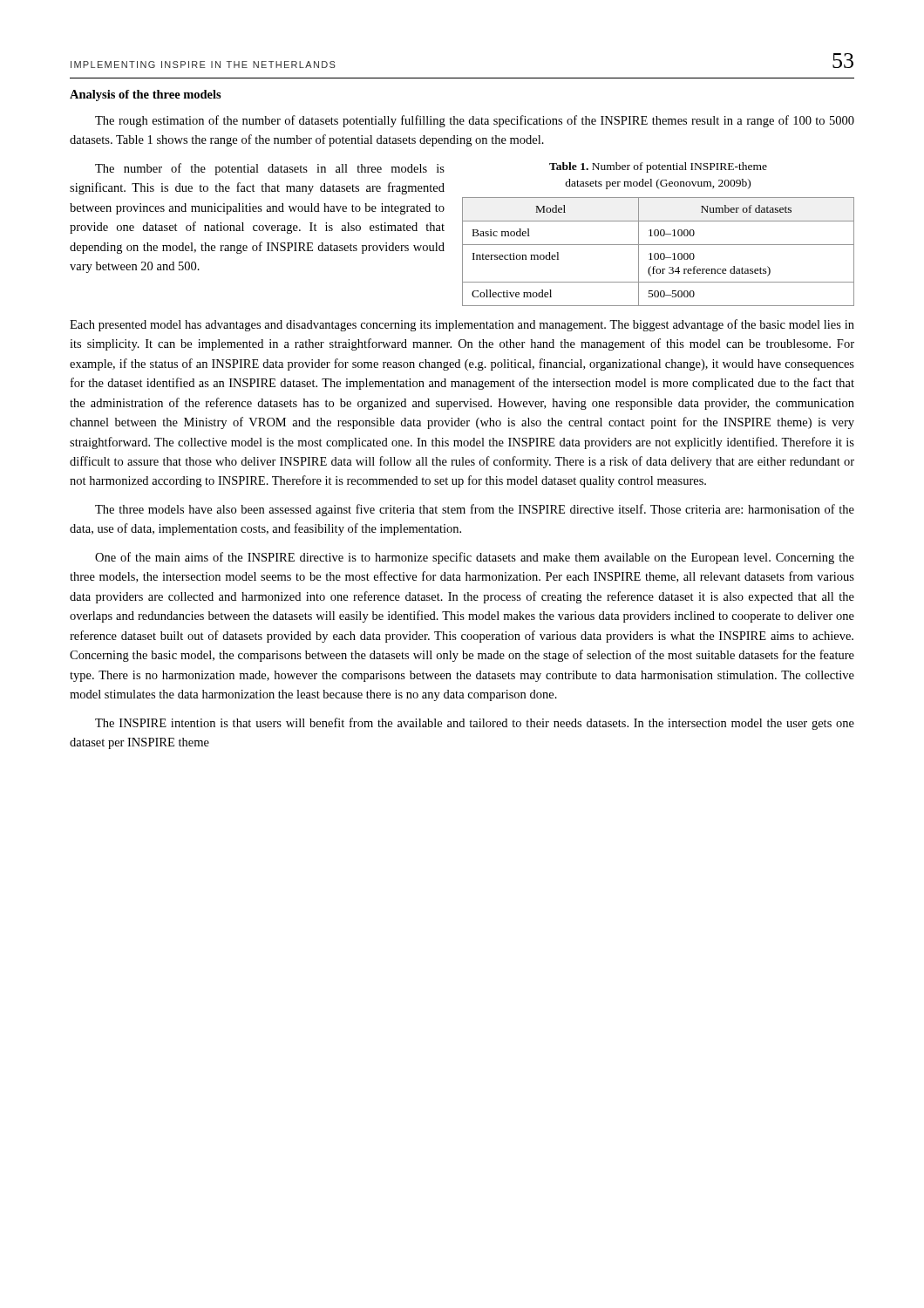Click on the region starting "Table 1. Number of potential INSPIRE-themedatasets"
The image size is (924, 1308).
658,174
